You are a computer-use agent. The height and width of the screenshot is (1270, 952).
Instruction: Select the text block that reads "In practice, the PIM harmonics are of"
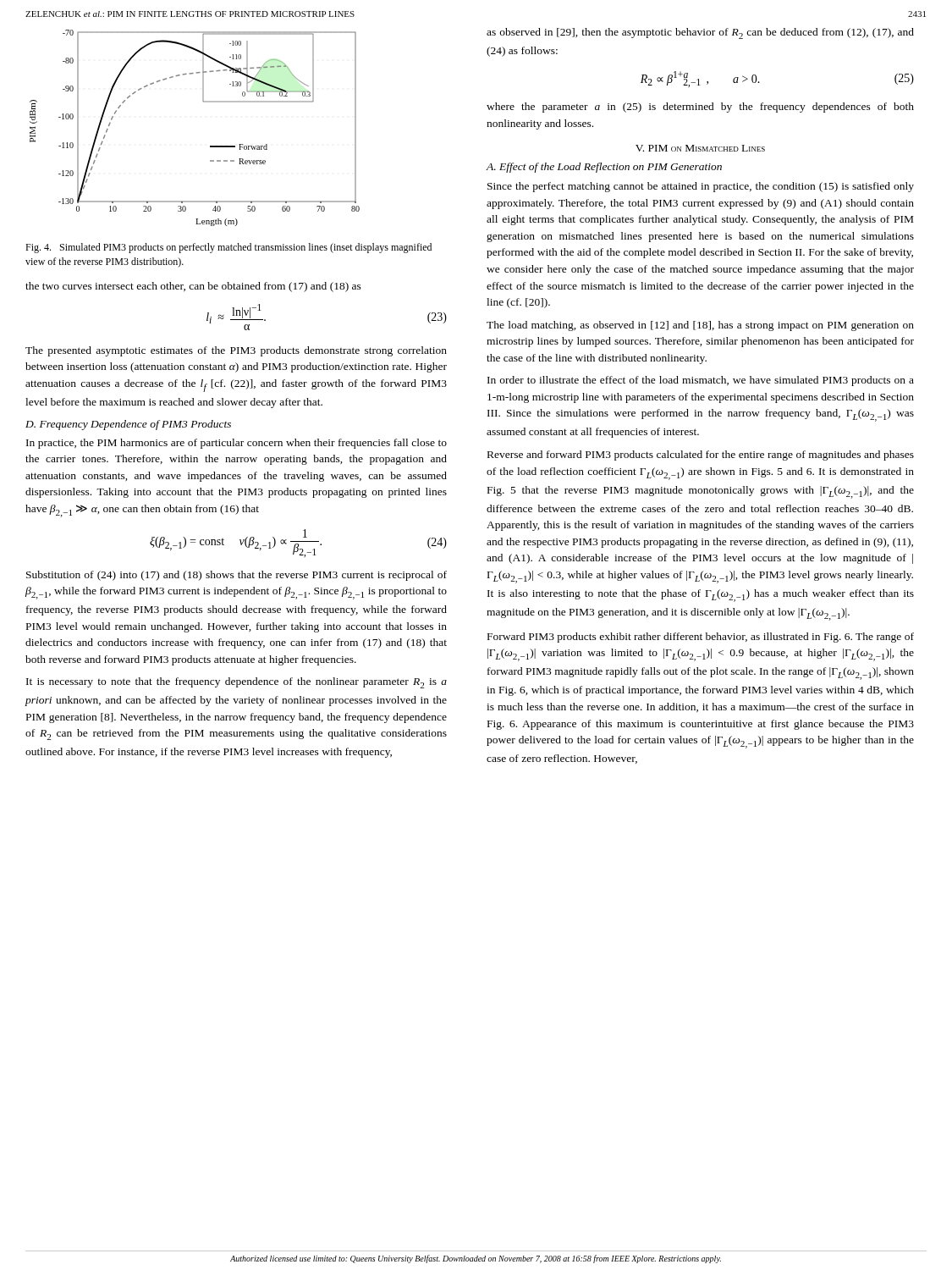236,476
